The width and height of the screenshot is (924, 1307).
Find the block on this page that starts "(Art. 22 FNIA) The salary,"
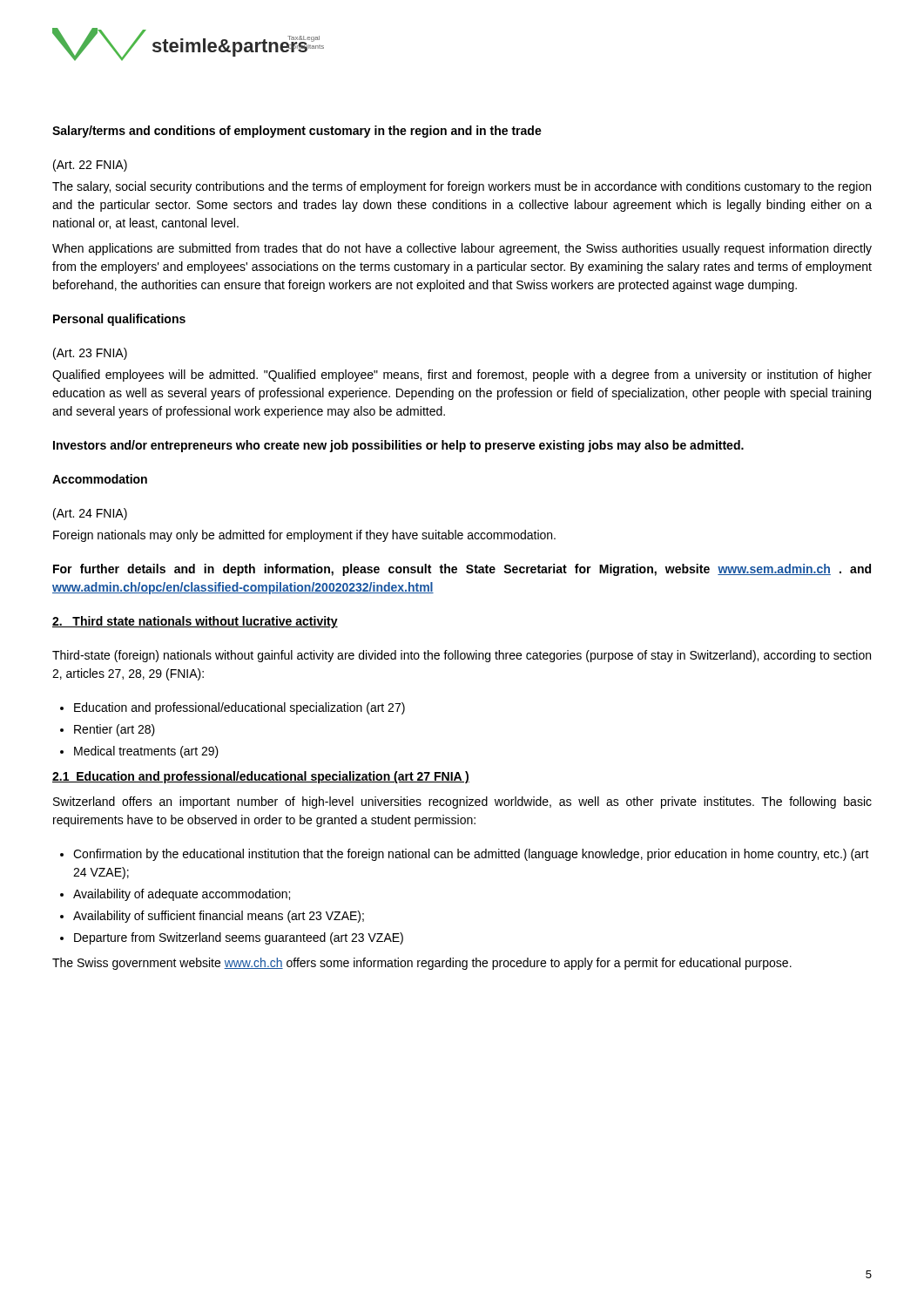90,166
